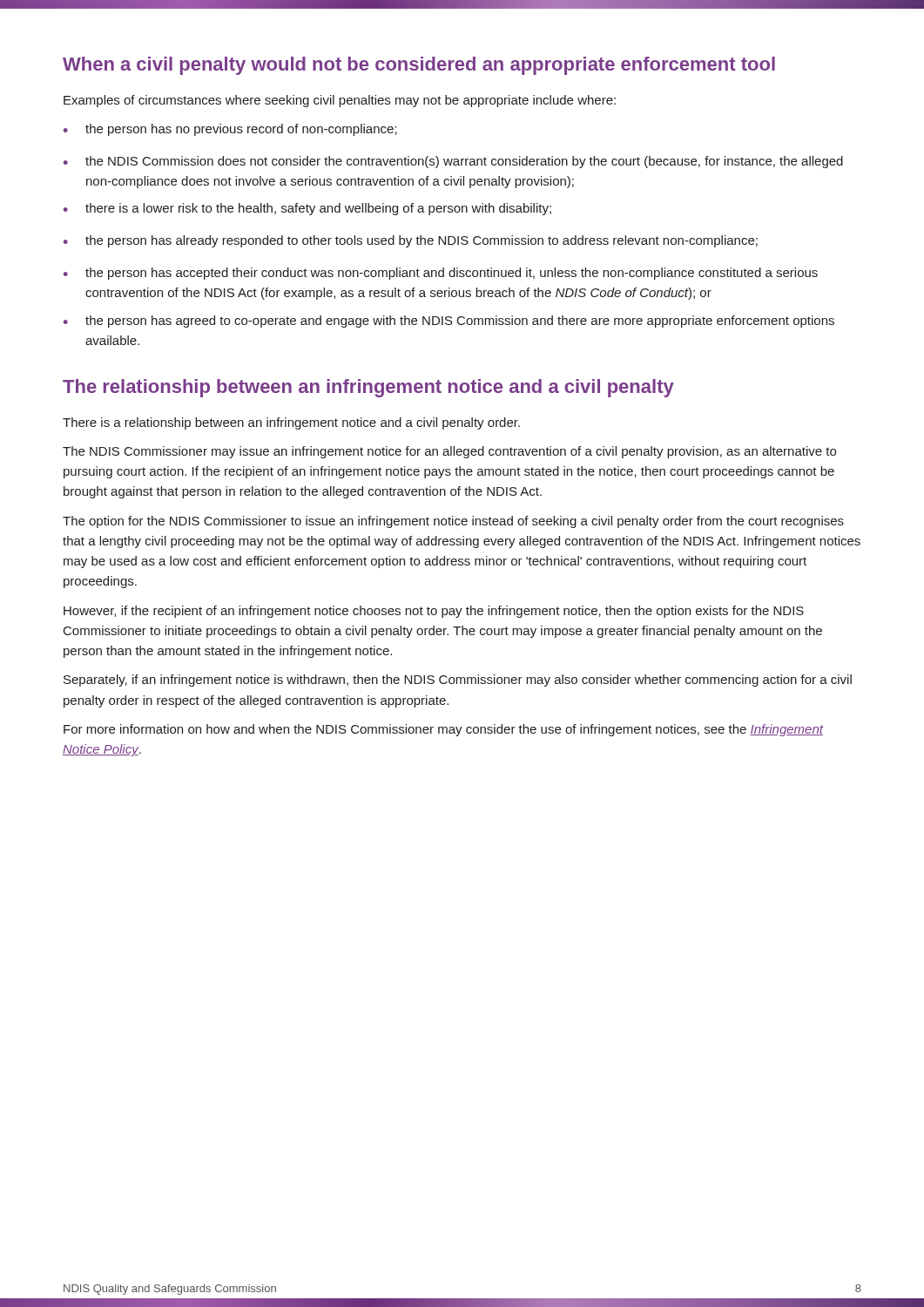Point to the block beginning "However, if the recipient"

(x=443, y=630)
